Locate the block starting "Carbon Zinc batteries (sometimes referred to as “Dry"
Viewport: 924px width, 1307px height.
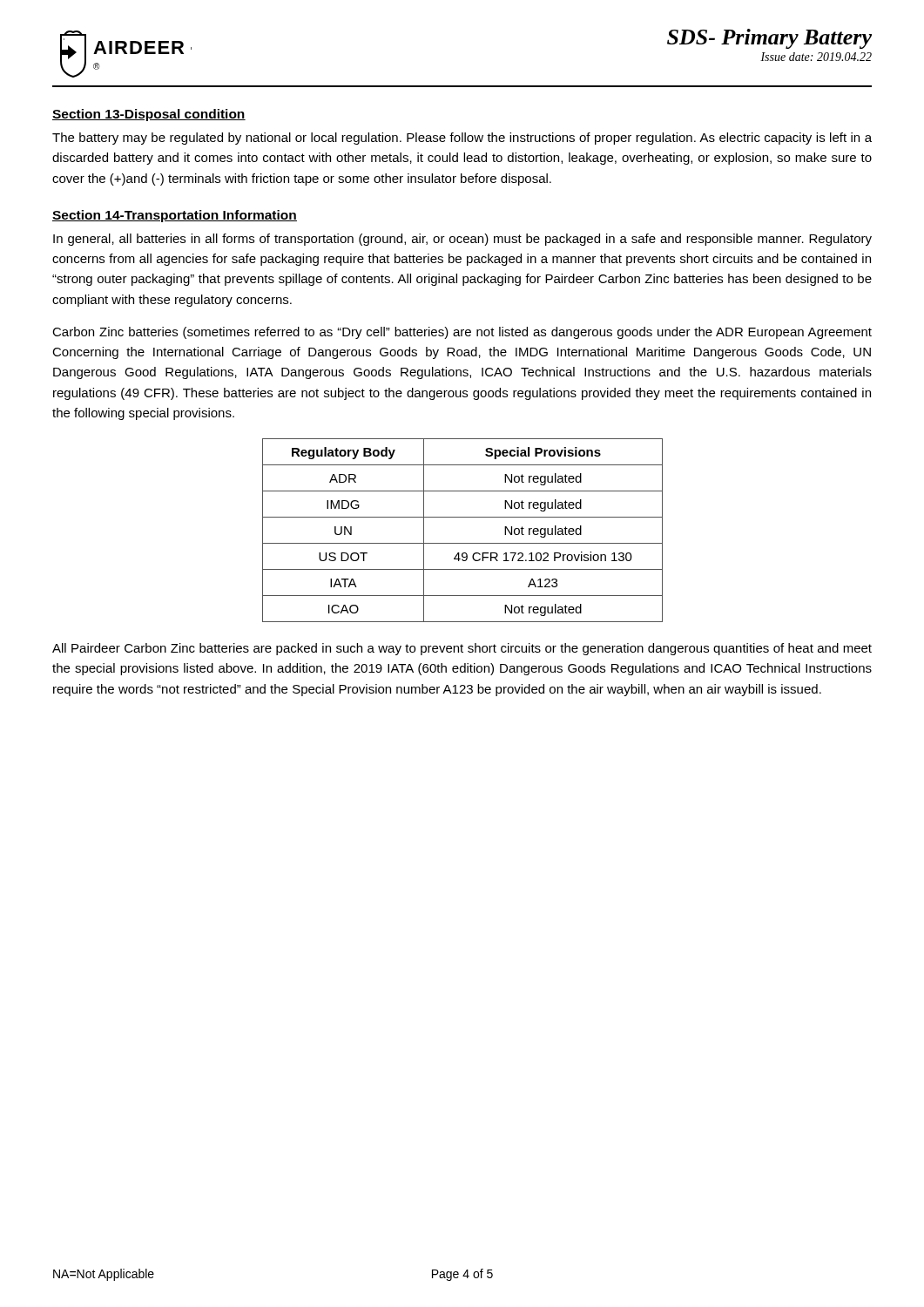tap(462, 372)
